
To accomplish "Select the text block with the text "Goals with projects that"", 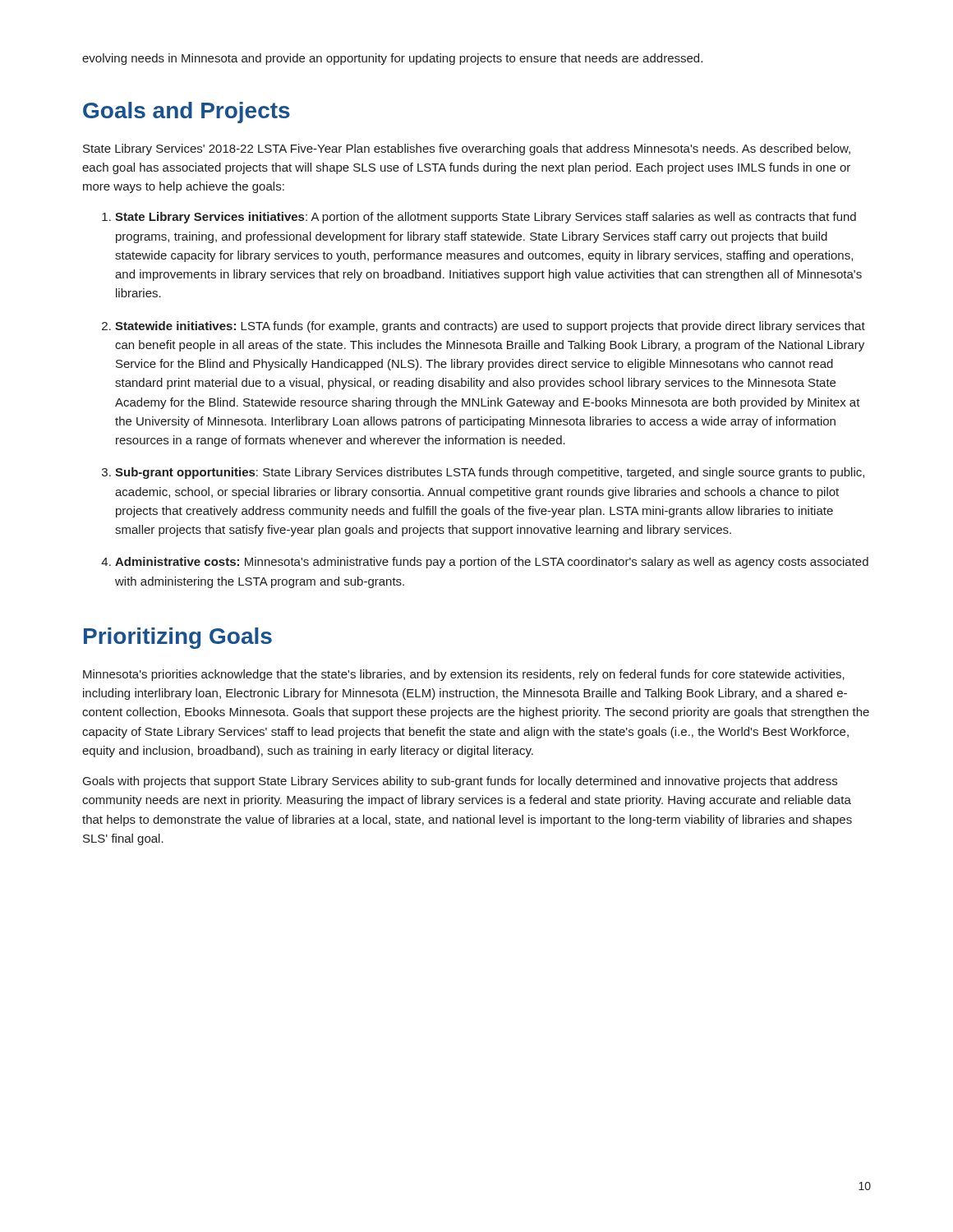I will pyautogui.click(x=467, y=809).
